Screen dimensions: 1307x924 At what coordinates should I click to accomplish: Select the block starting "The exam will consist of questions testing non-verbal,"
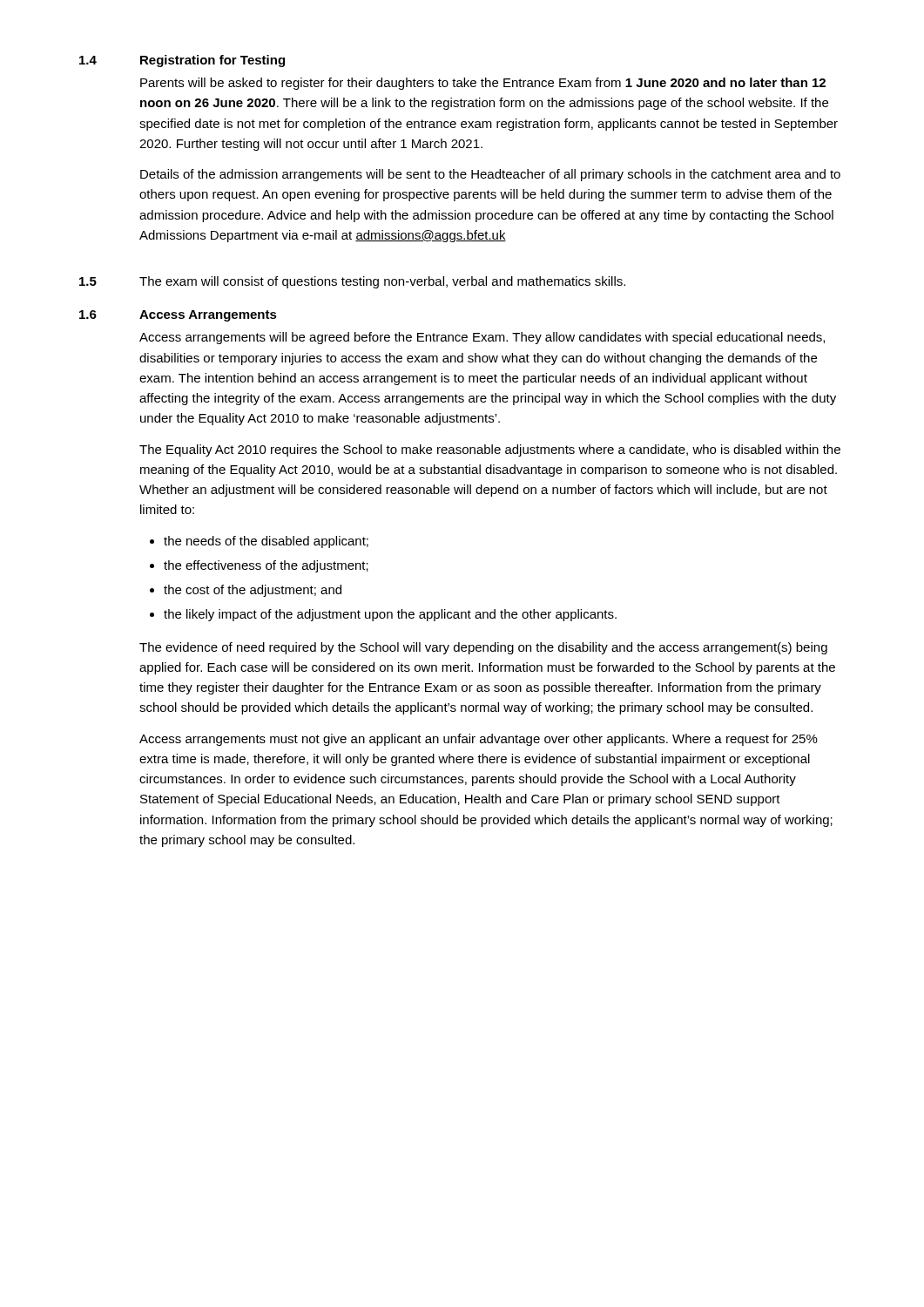(x=383, y=281)
